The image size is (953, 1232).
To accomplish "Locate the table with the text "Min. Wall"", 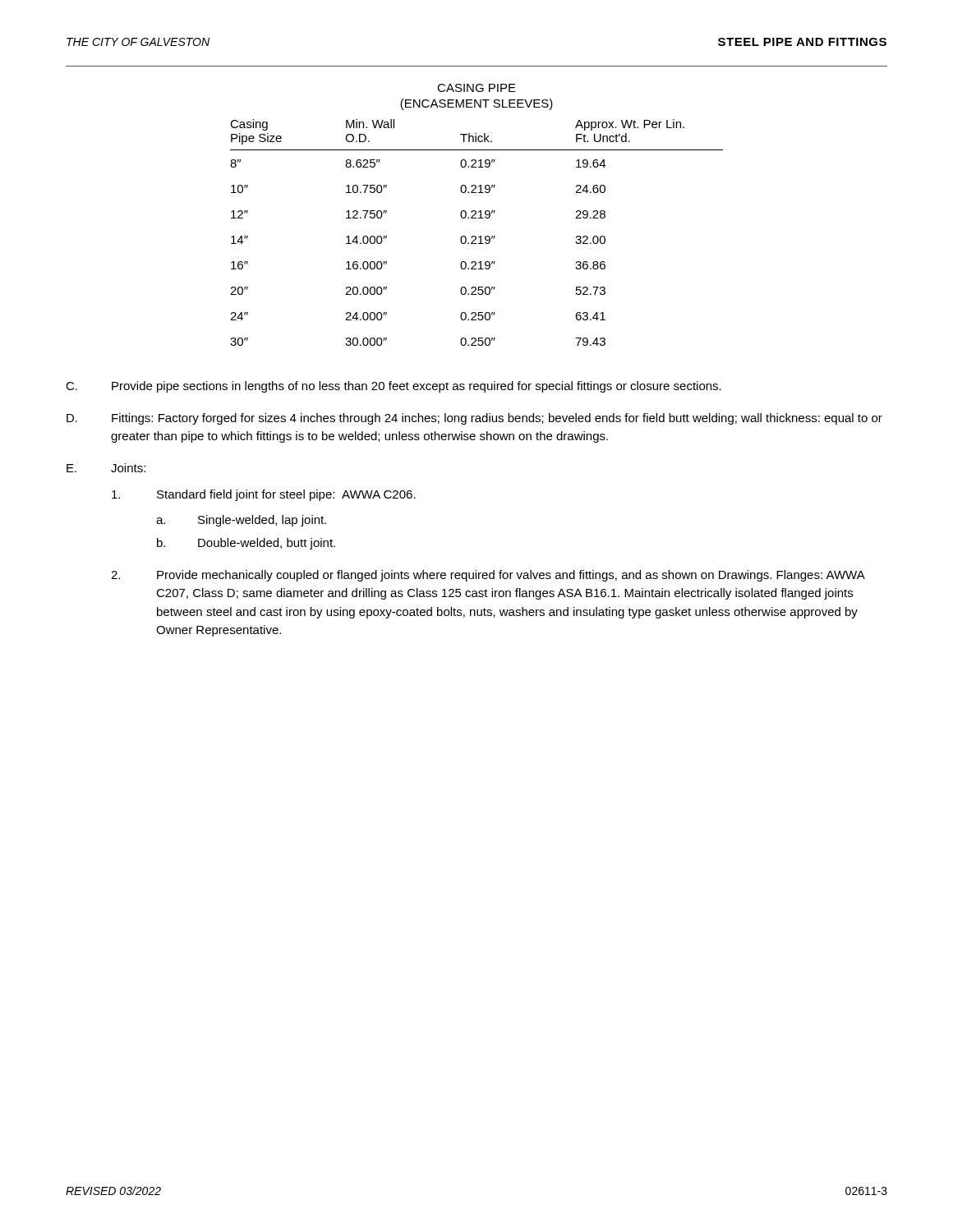I will tap(476, 235).
